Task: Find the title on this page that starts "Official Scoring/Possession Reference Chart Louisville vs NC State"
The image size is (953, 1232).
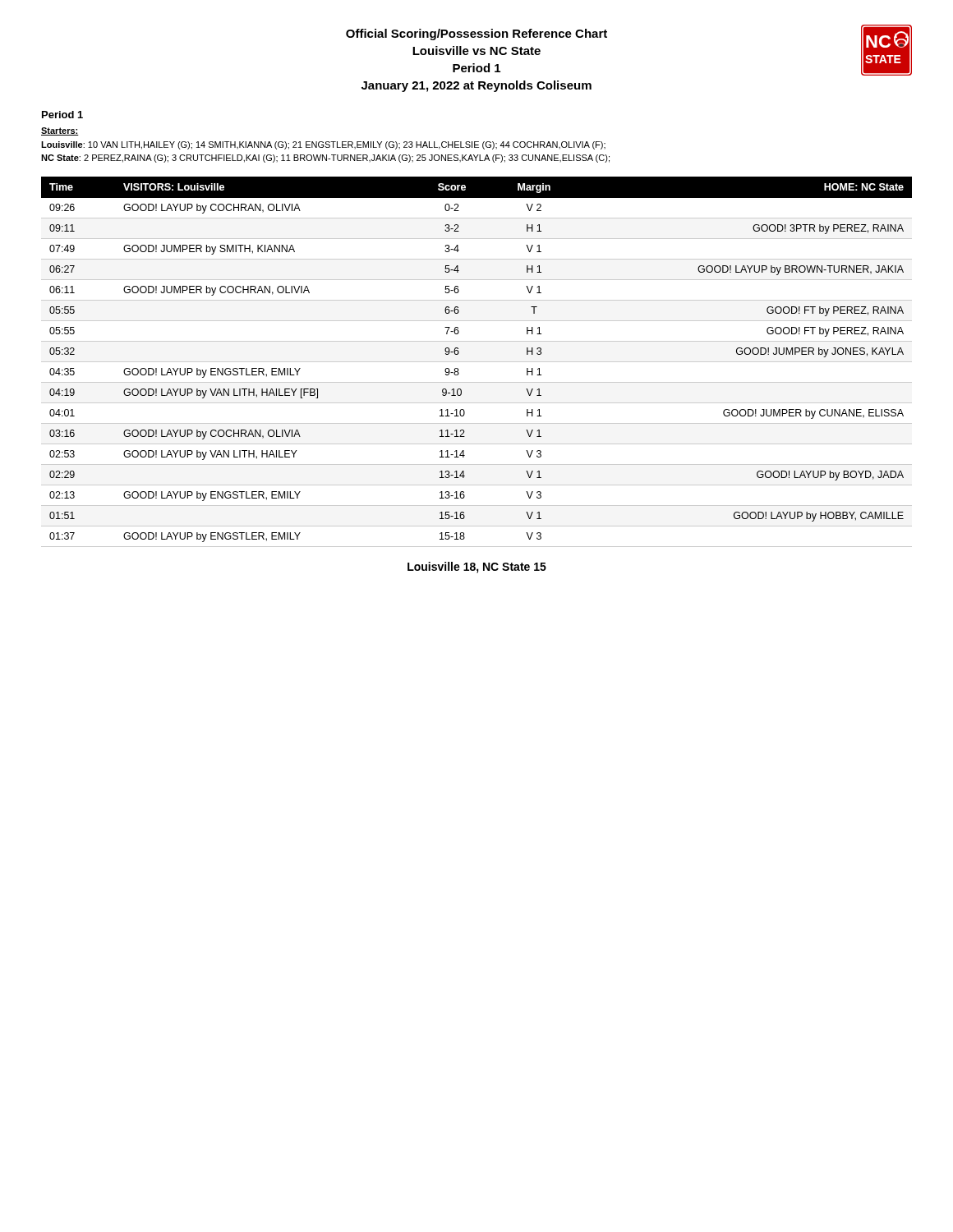Action: click(457, 50)
